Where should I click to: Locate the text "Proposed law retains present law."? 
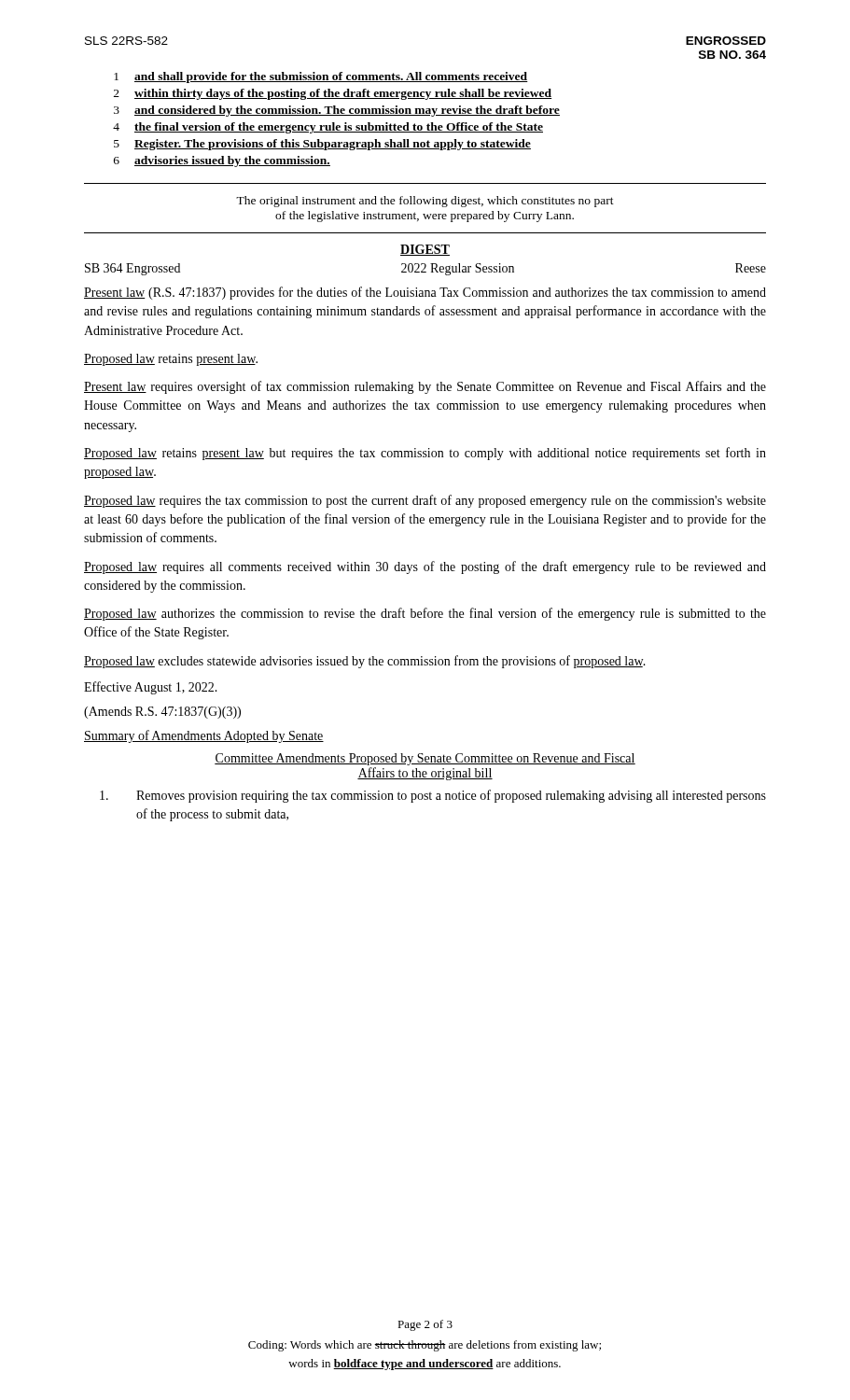(x=171, y=359)
